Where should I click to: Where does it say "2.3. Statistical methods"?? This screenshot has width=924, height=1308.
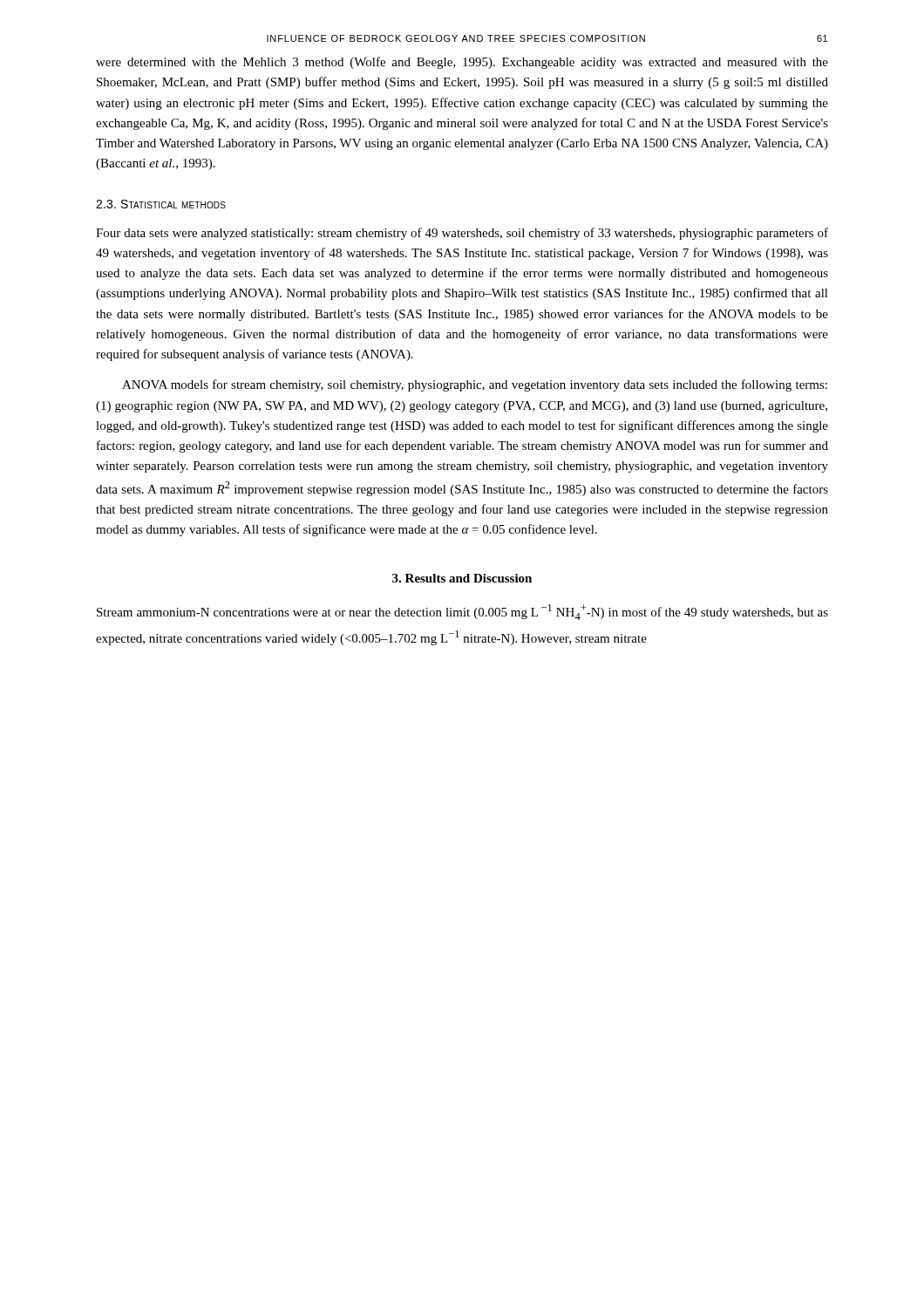[161, 204]
